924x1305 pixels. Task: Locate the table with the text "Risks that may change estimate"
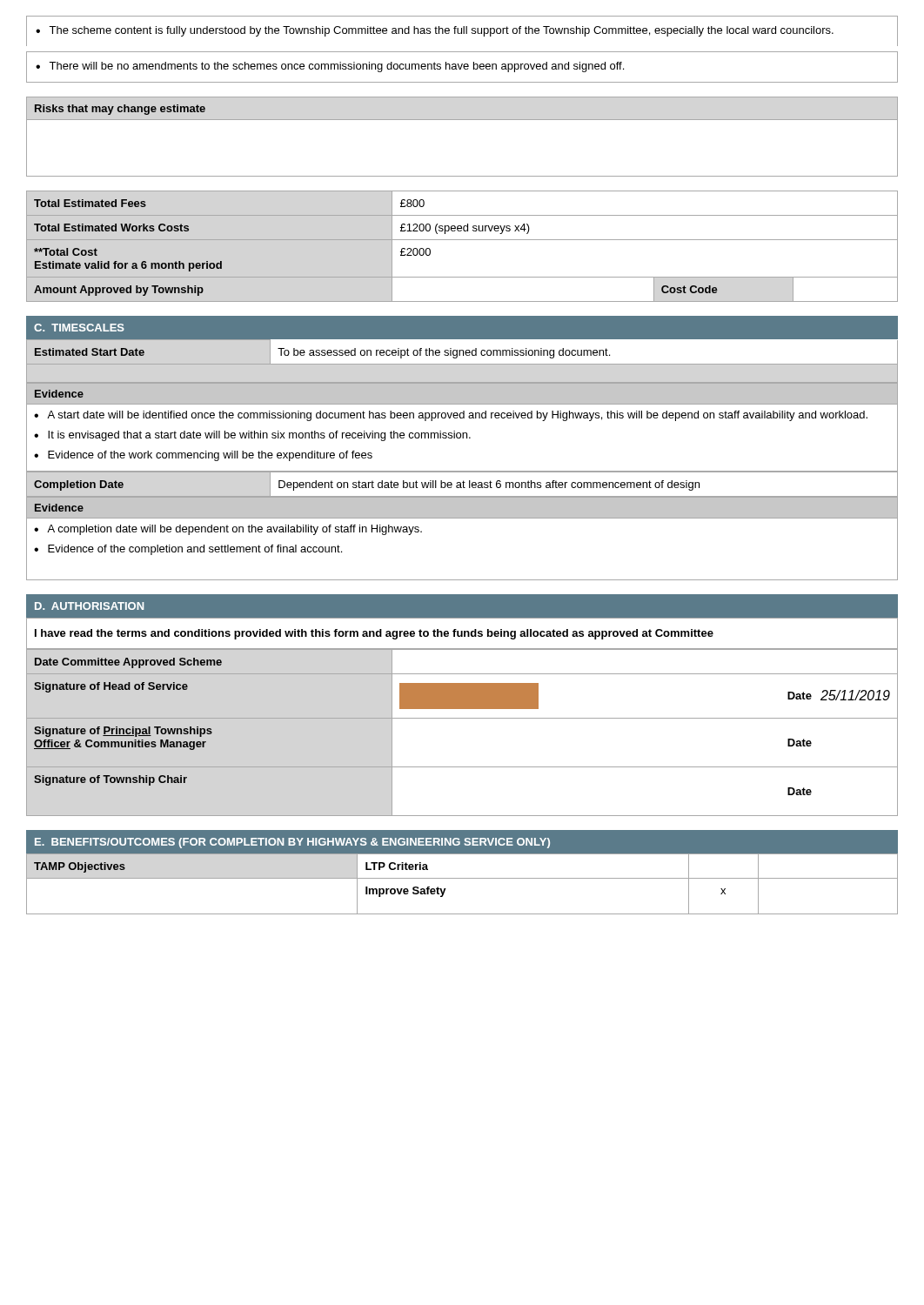[x=462, y=137]
